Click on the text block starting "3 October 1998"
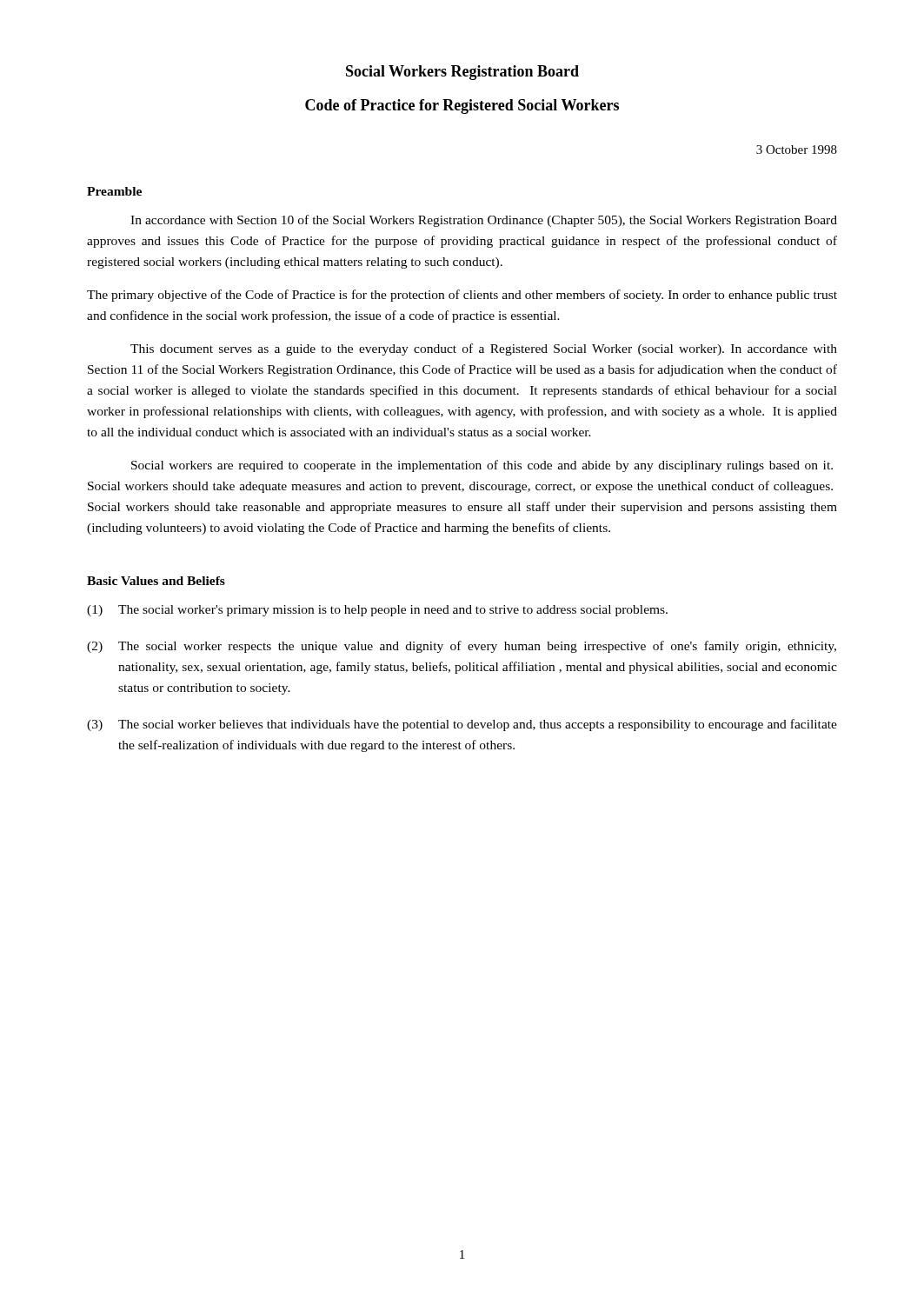Viewport: 924px width, 1304px height. click(796, 150)
